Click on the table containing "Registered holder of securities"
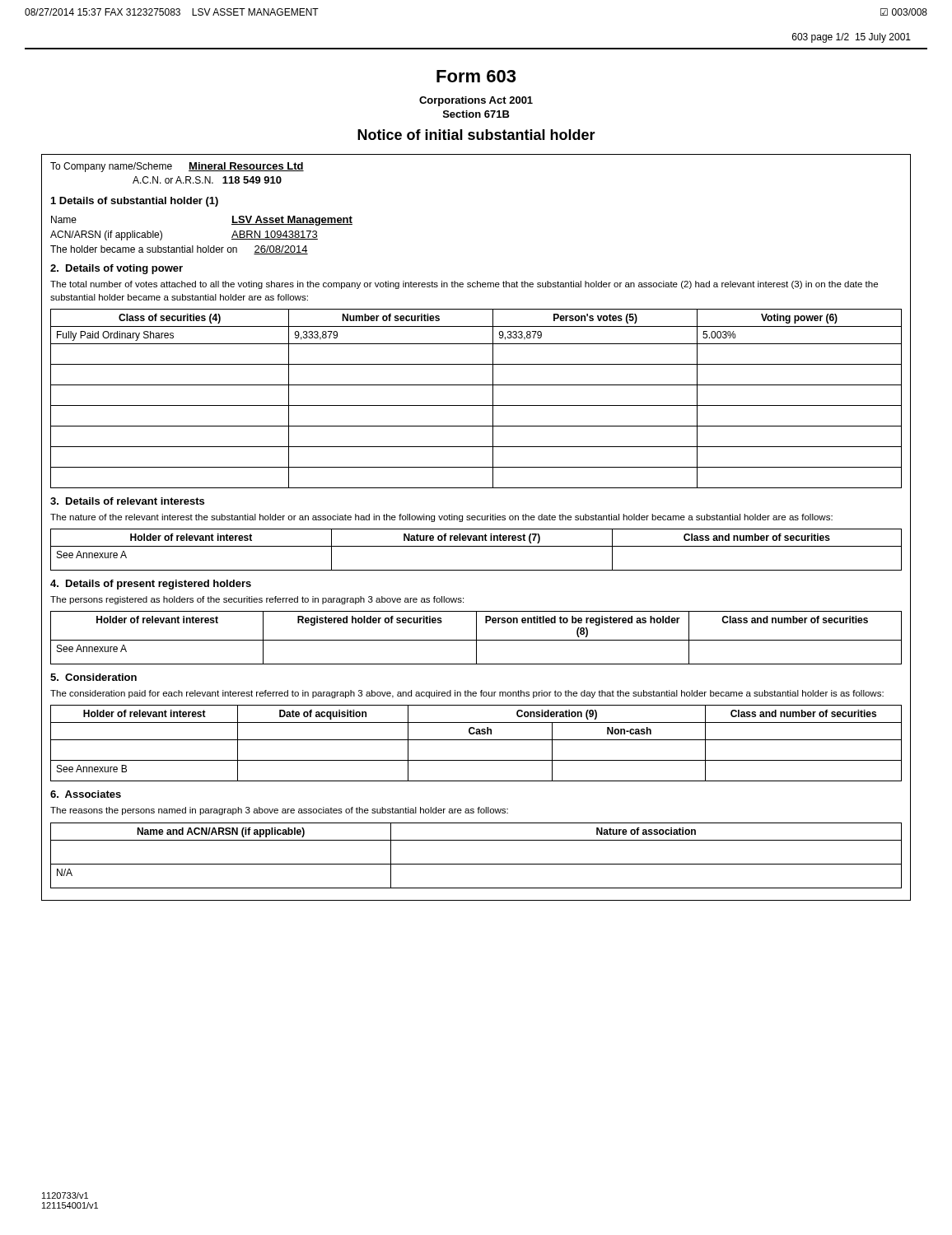Viewport: 952px width, 1235px height. (x=476, y=638)
